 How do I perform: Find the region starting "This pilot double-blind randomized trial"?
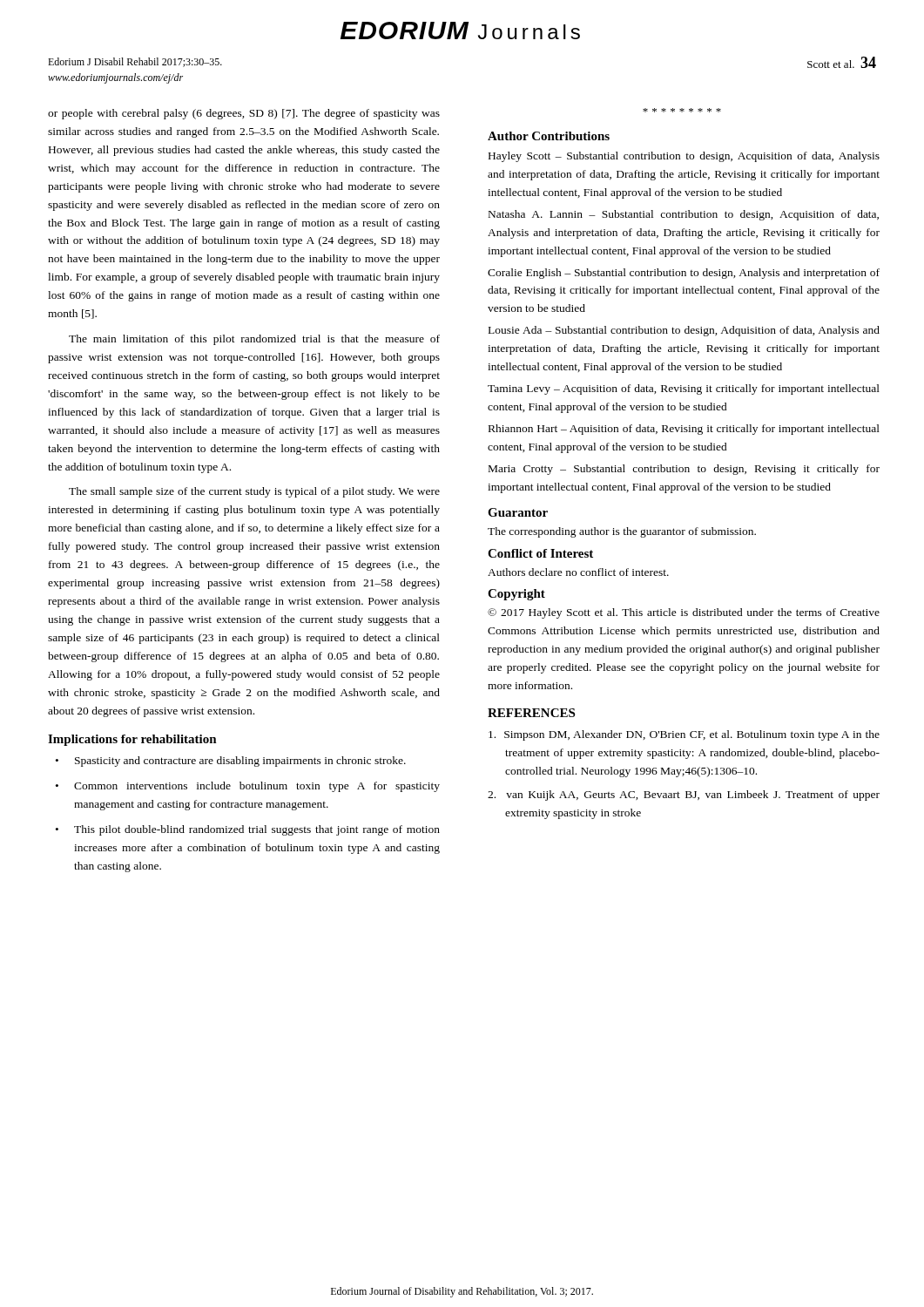244,848
